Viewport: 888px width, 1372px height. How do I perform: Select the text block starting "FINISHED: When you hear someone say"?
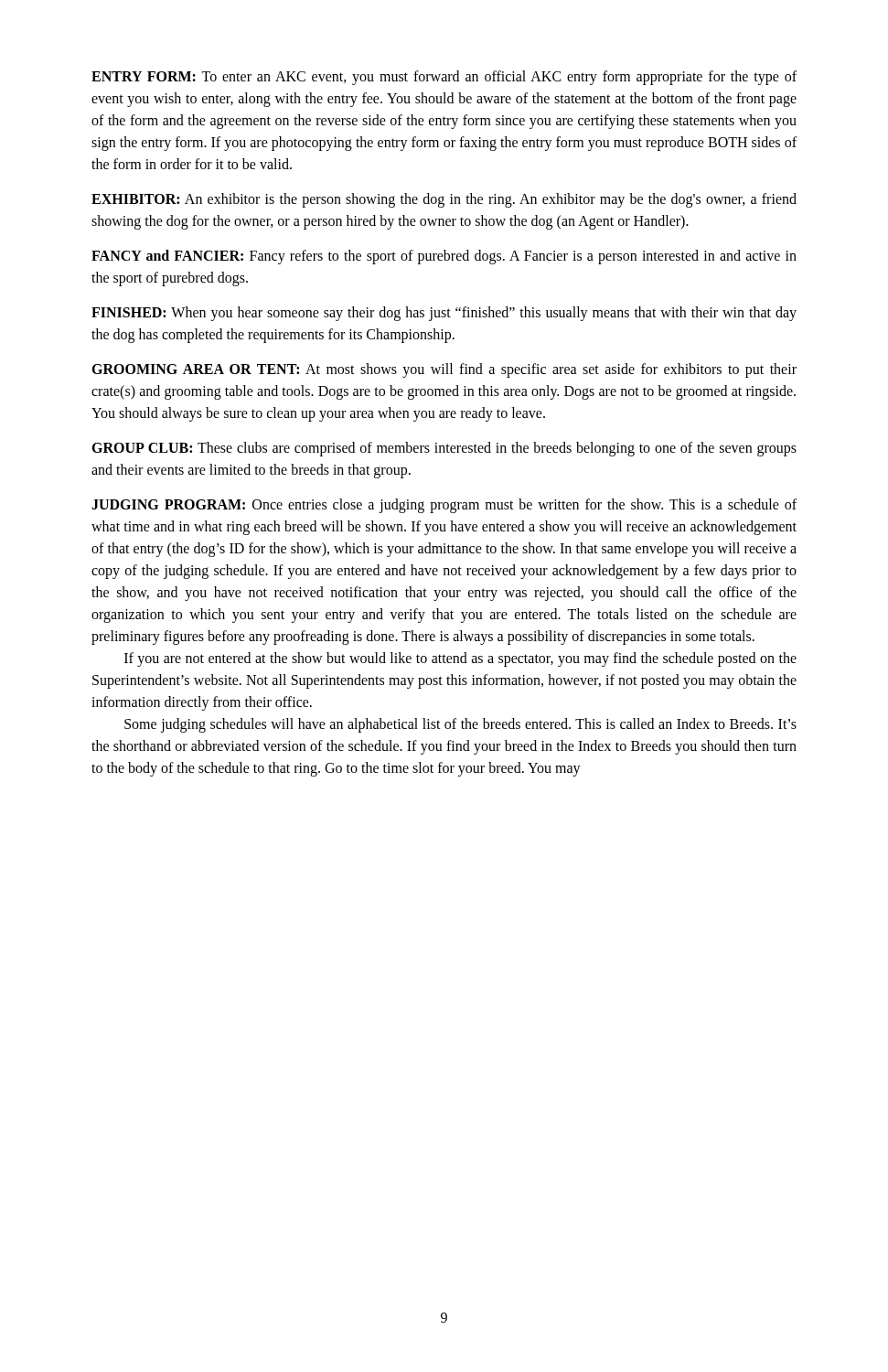pyautogui.click(x=444, y=324)
